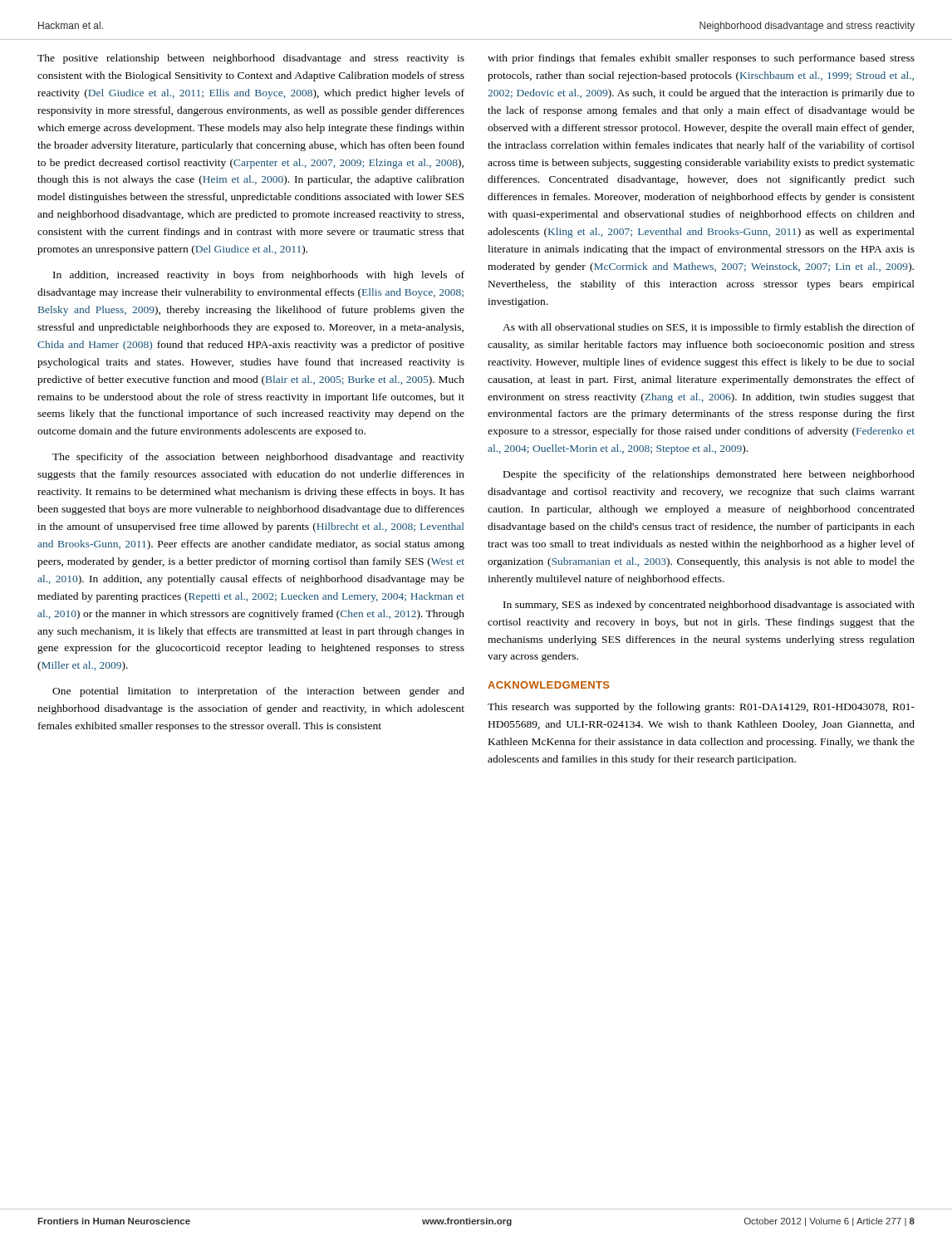Find the block on this page that starts "with prior findings"
The height and width of the screenshot is (1246, 952).
pos(701,180)
